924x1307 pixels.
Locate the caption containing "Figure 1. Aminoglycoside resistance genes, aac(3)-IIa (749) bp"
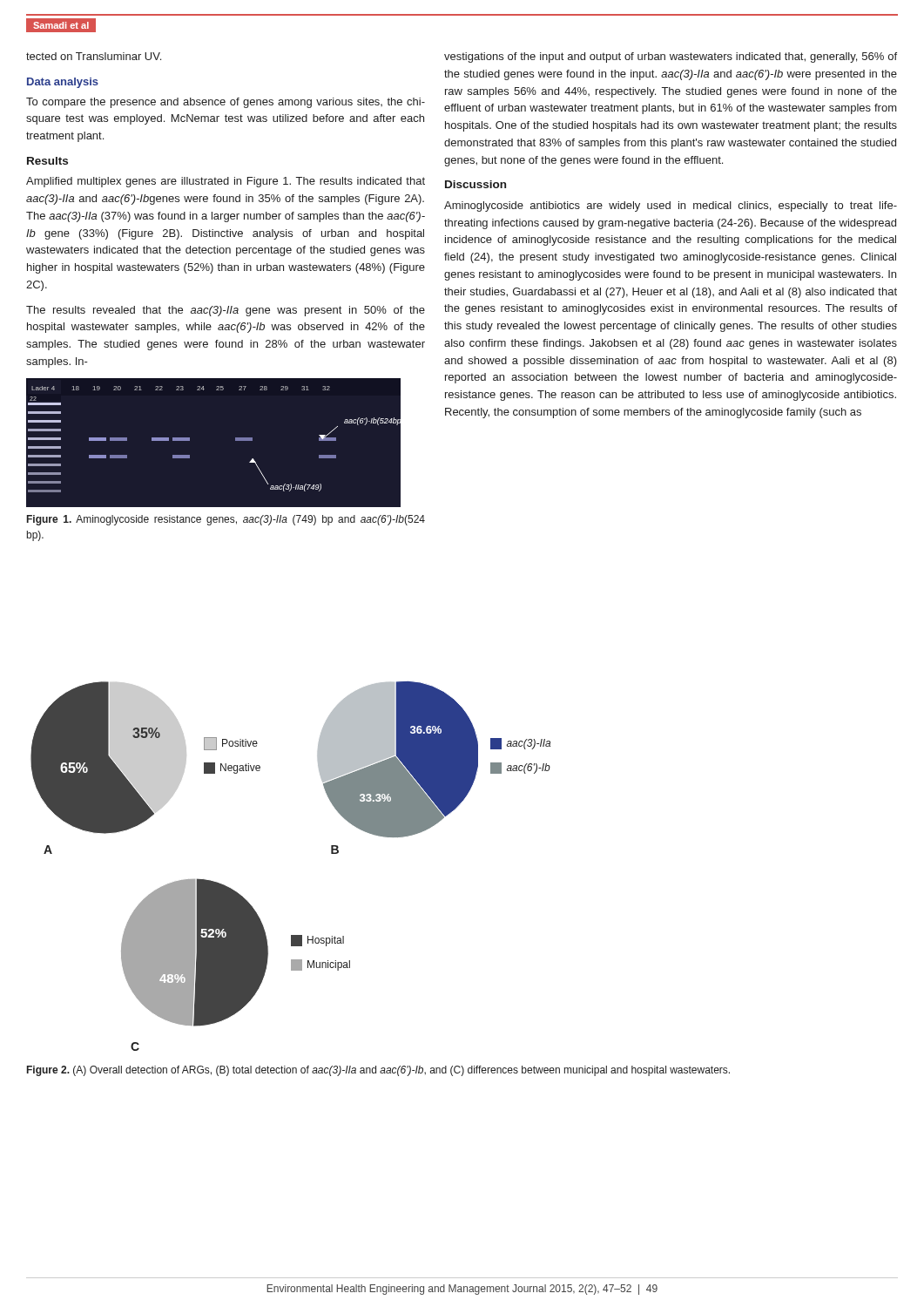[226, 527]
